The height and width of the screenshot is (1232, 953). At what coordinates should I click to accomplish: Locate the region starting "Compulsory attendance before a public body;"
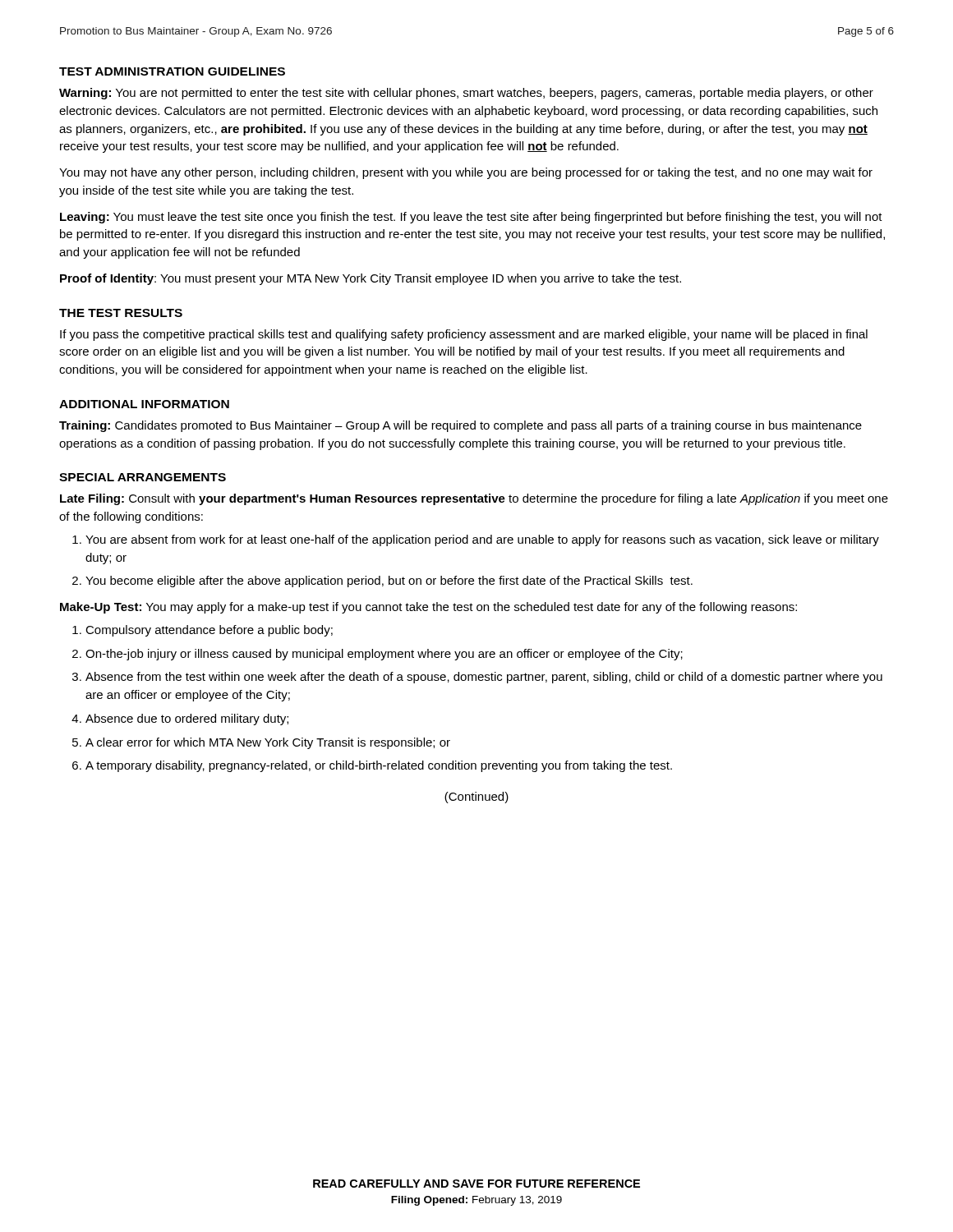pos(209,629)
